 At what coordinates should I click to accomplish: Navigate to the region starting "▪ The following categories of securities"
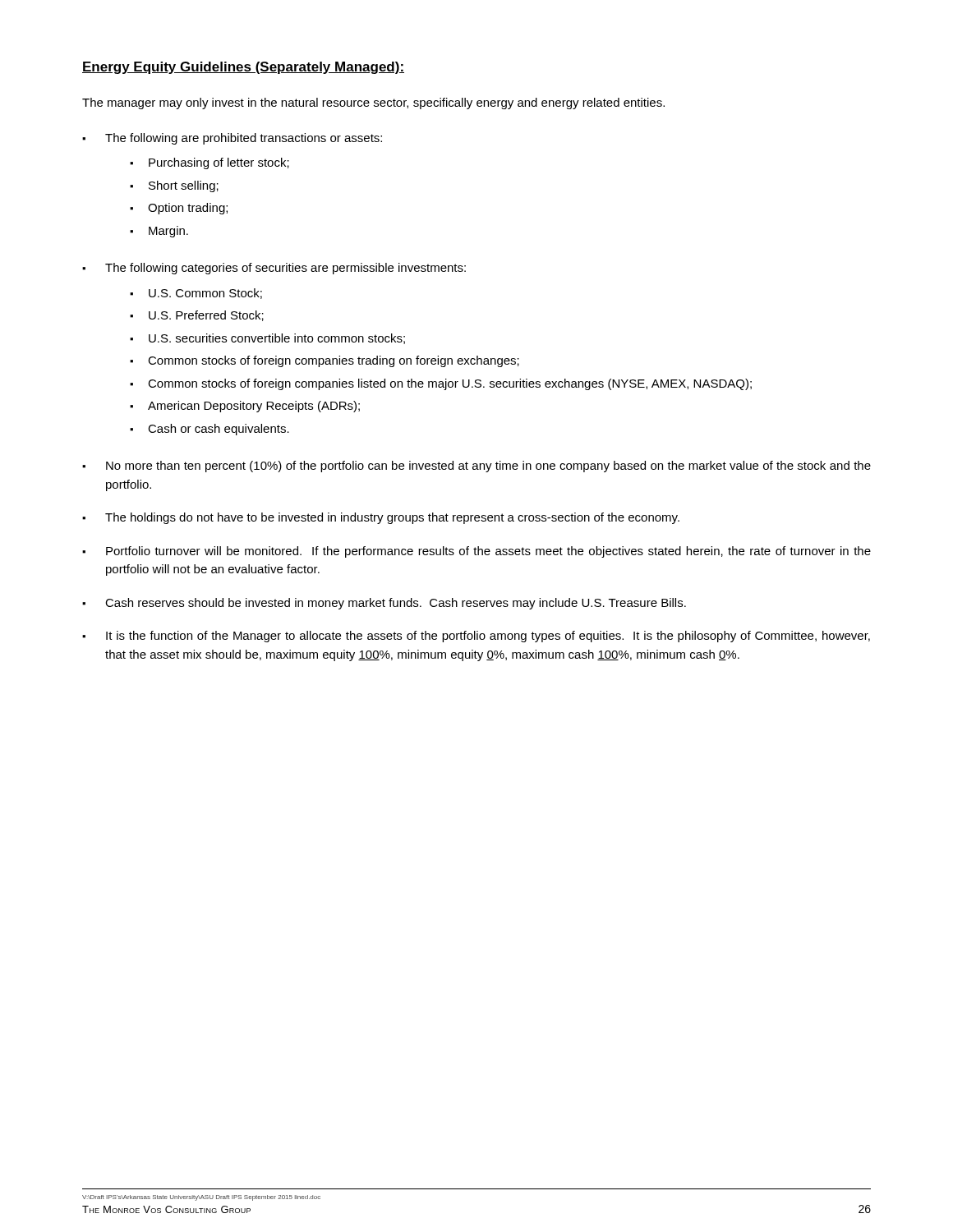[476, 350]
